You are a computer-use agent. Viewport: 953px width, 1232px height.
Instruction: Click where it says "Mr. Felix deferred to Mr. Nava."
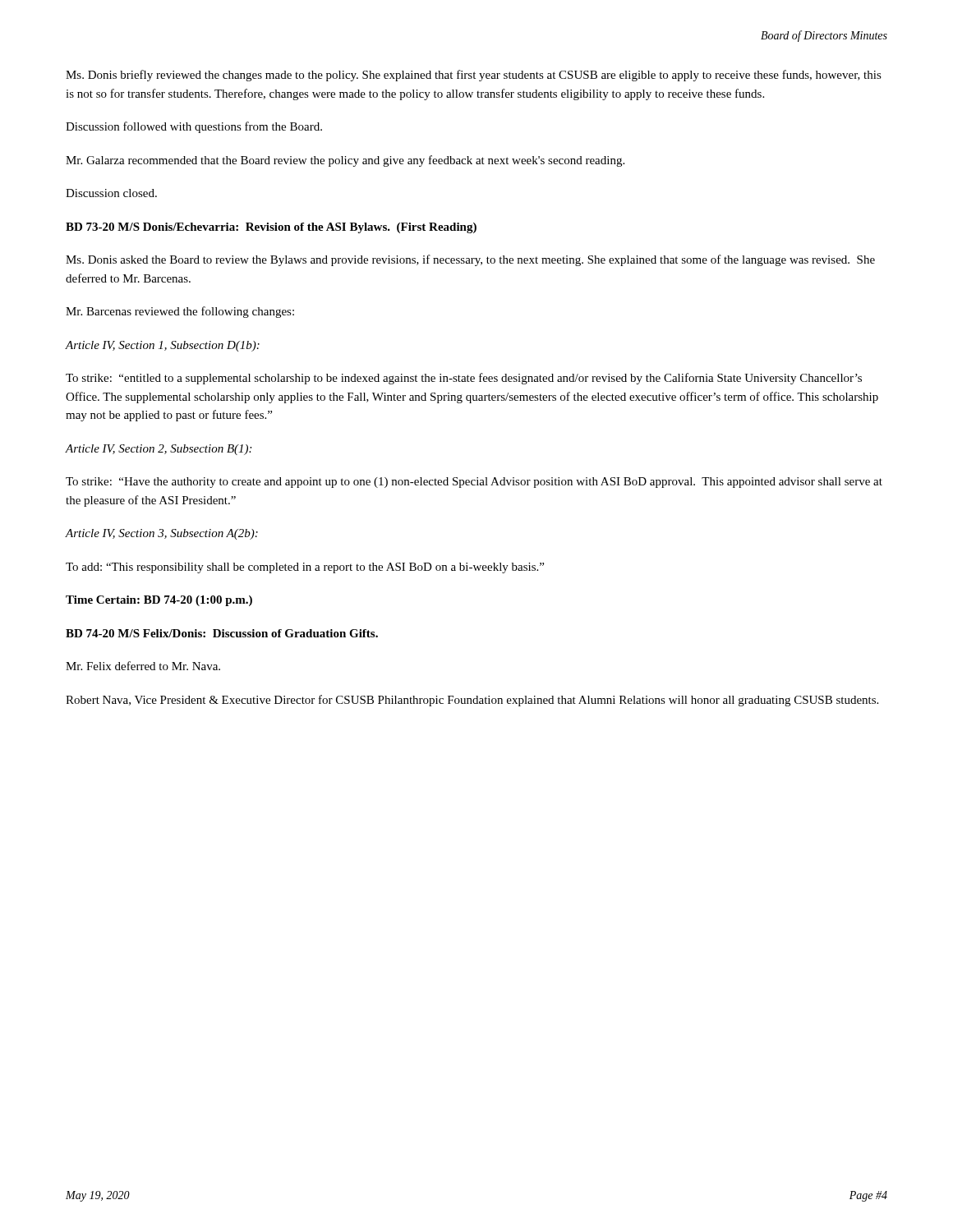tap(143, 666)
